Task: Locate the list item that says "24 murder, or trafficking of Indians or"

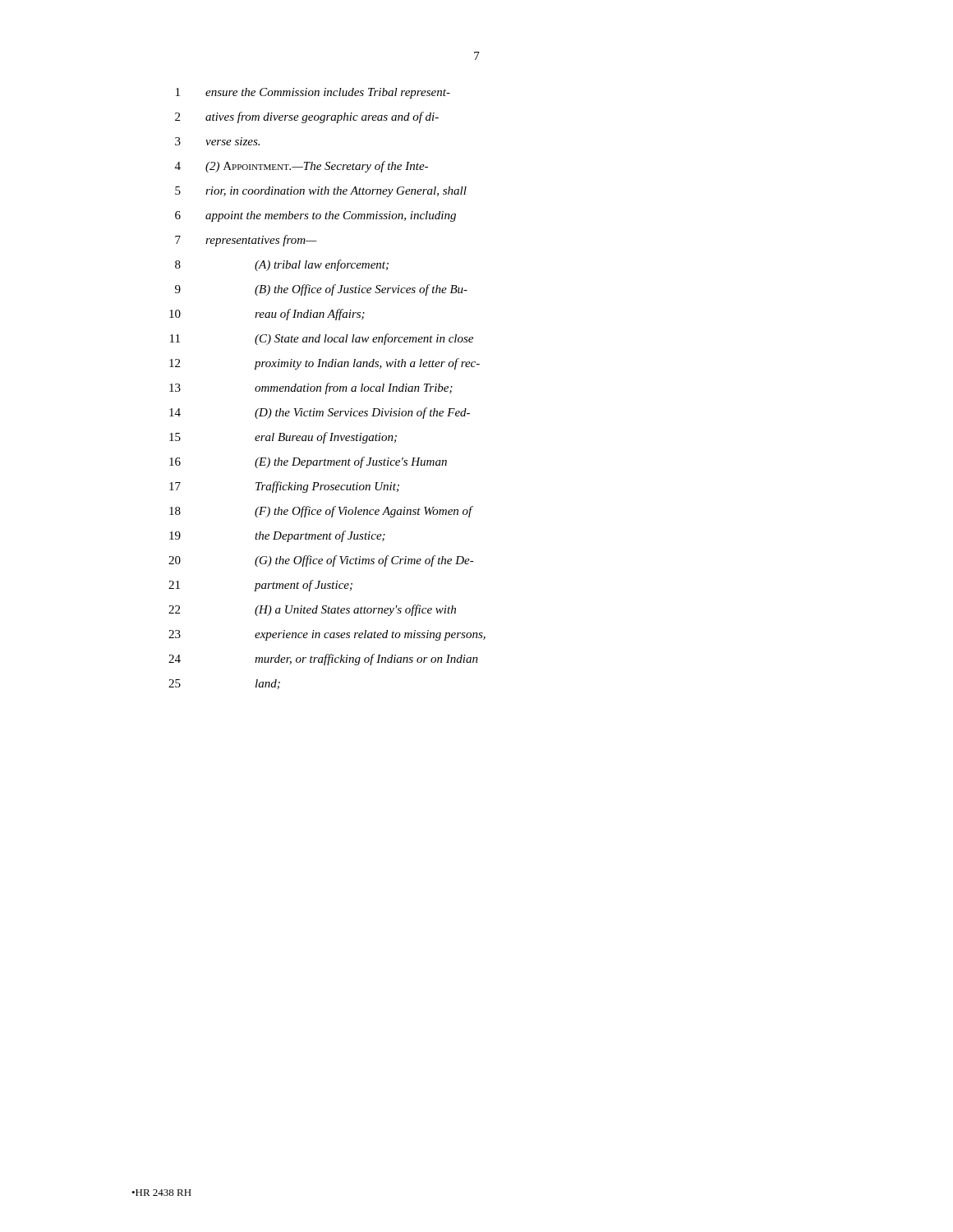Action: pos(323,660)
